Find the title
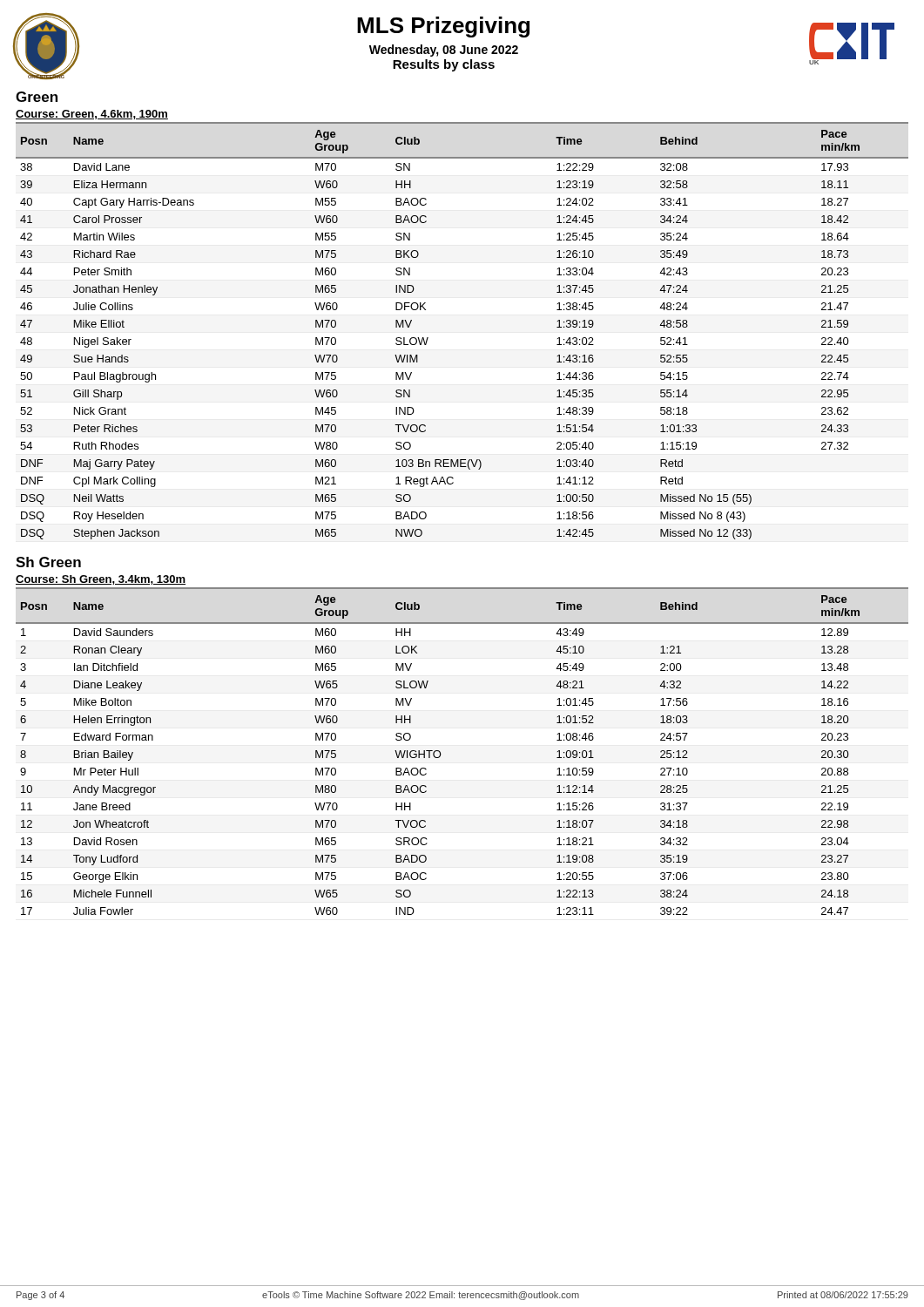924x1307 pixels. coord(444,42)
